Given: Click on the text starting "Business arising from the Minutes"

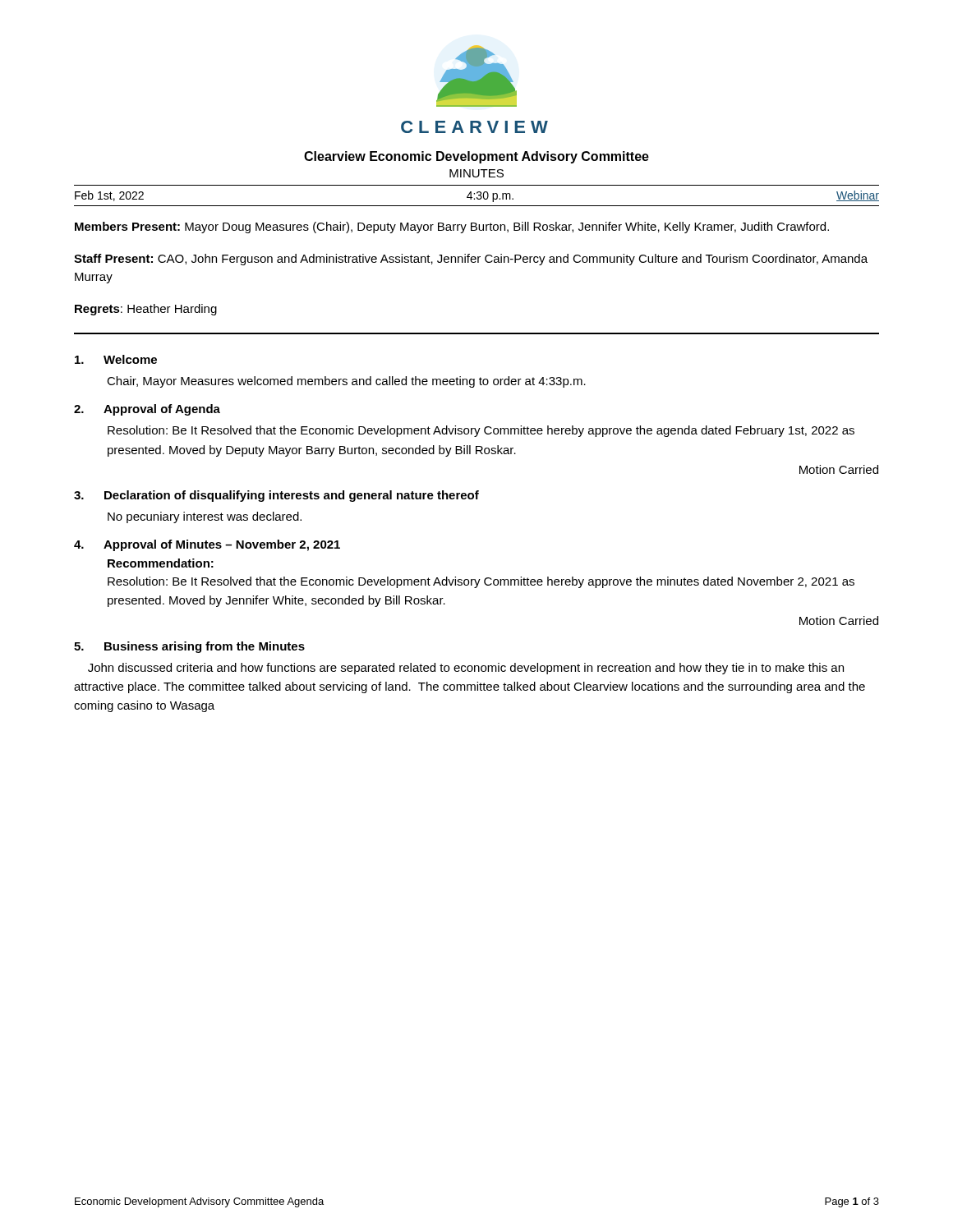Looking at the screenshot, I should [x=204, y=646].
